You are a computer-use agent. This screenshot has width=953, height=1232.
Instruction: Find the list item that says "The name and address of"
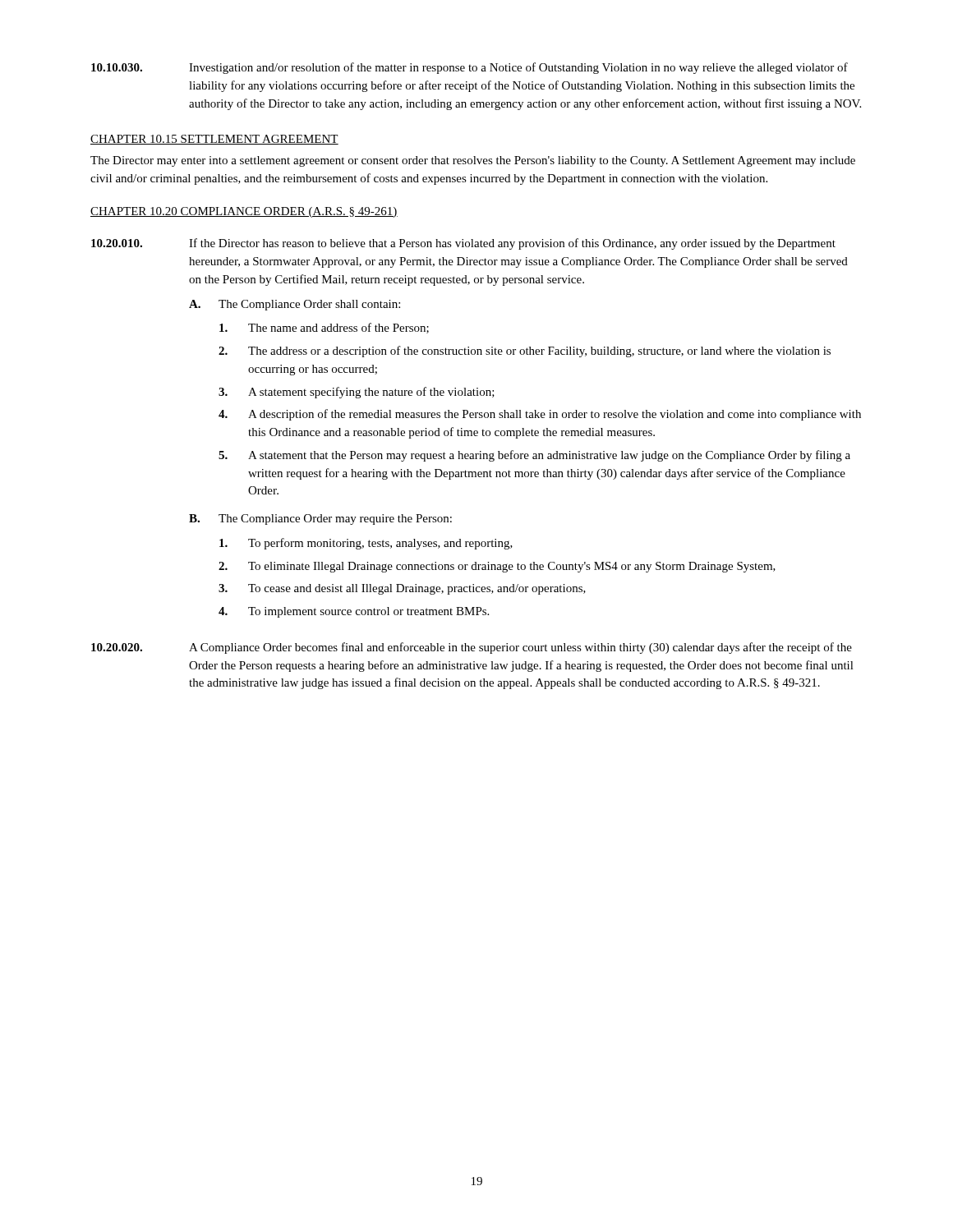(324, 328)
